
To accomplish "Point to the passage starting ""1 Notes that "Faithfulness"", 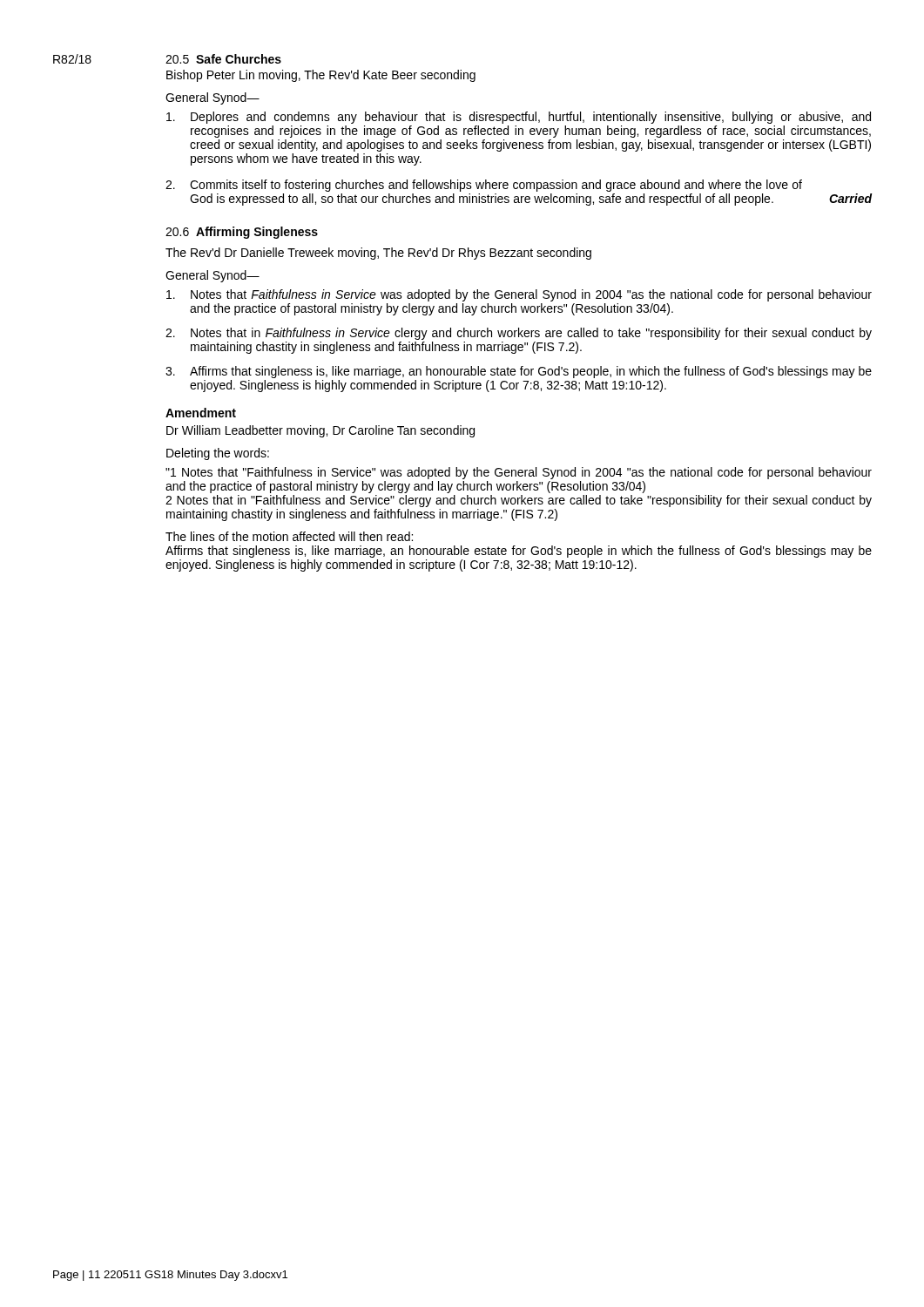I will 519,493.
